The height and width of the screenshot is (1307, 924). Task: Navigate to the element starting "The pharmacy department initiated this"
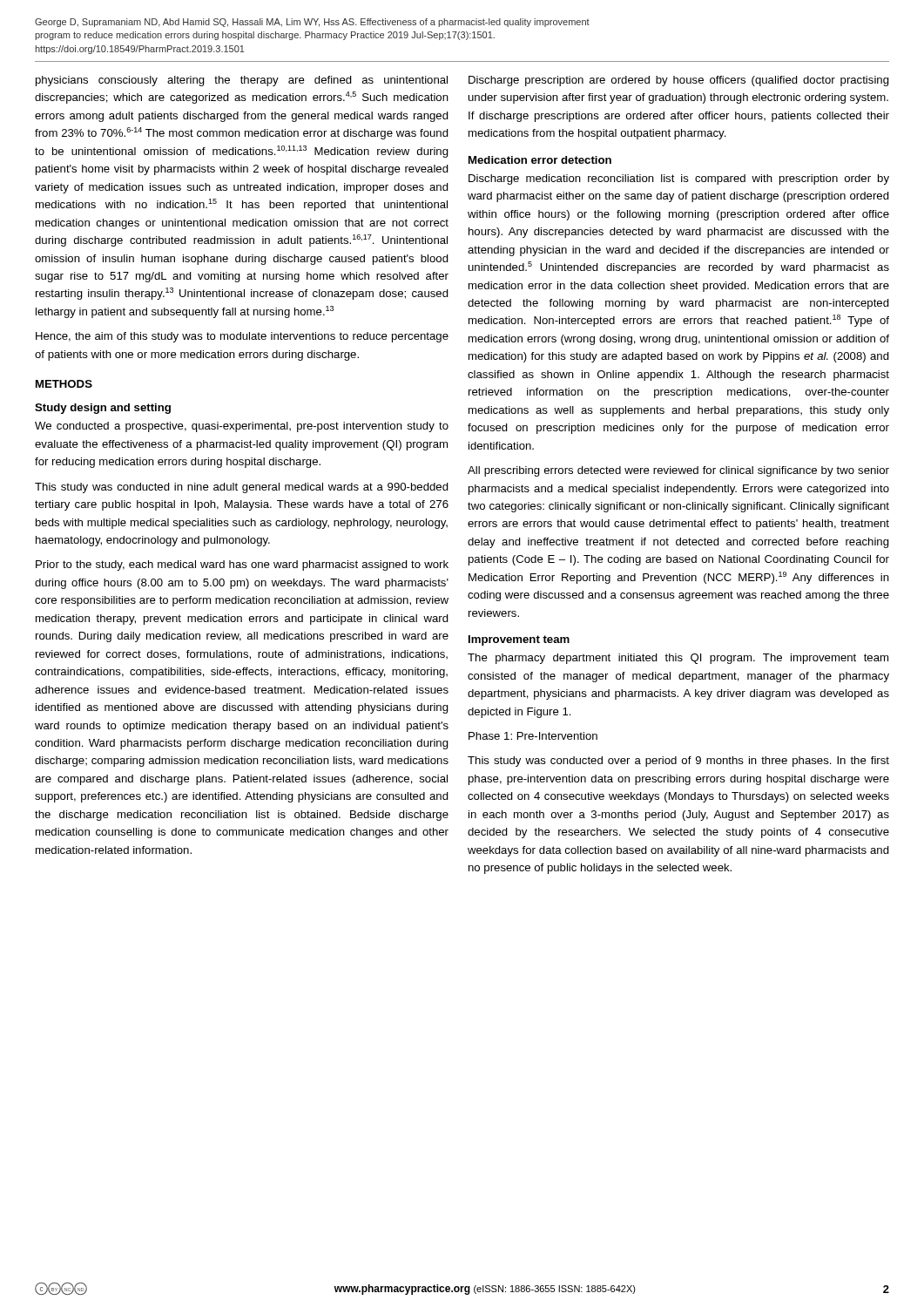point(678,685)
